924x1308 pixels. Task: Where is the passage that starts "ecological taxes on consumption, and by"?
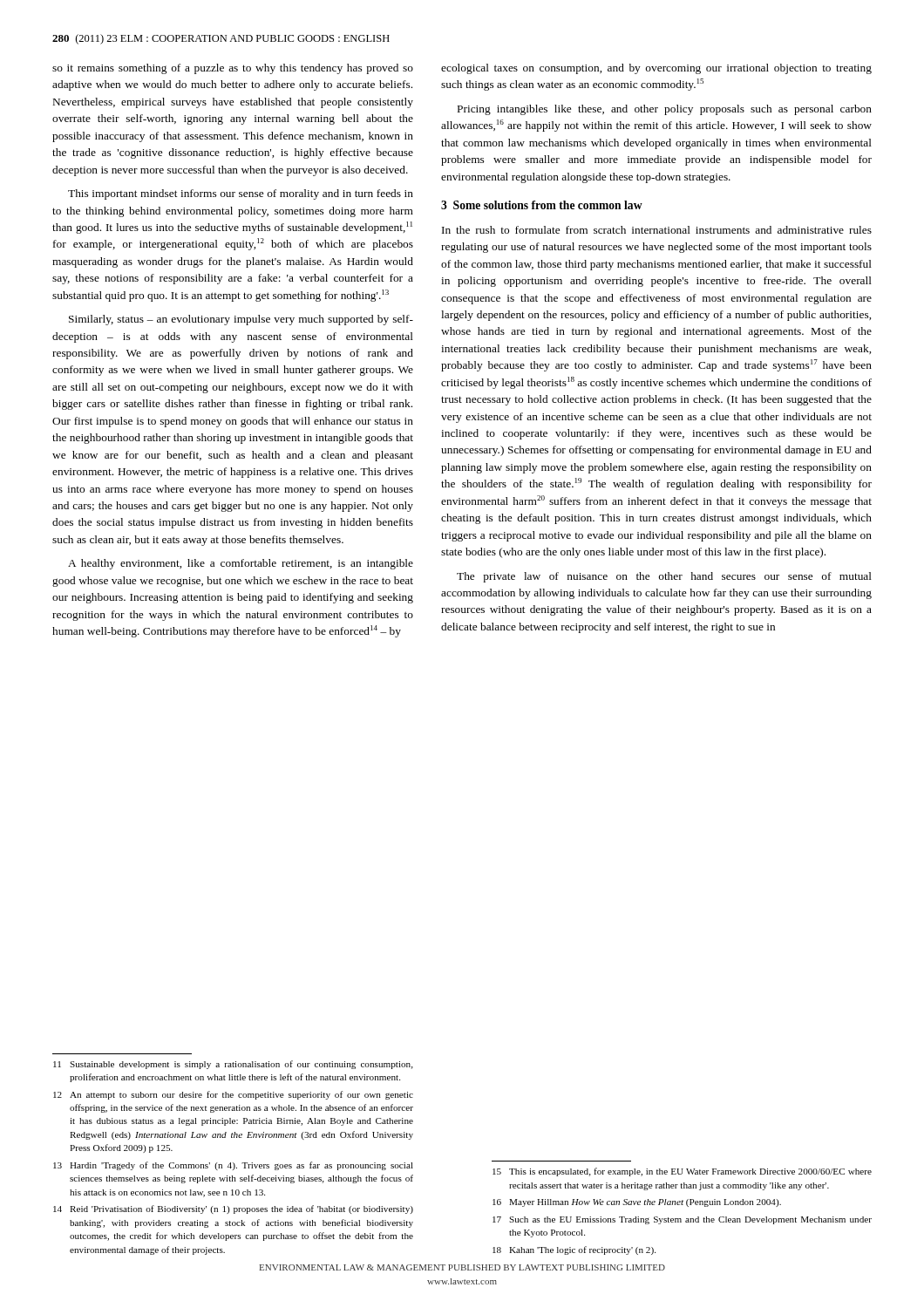(x=656, y=76)
